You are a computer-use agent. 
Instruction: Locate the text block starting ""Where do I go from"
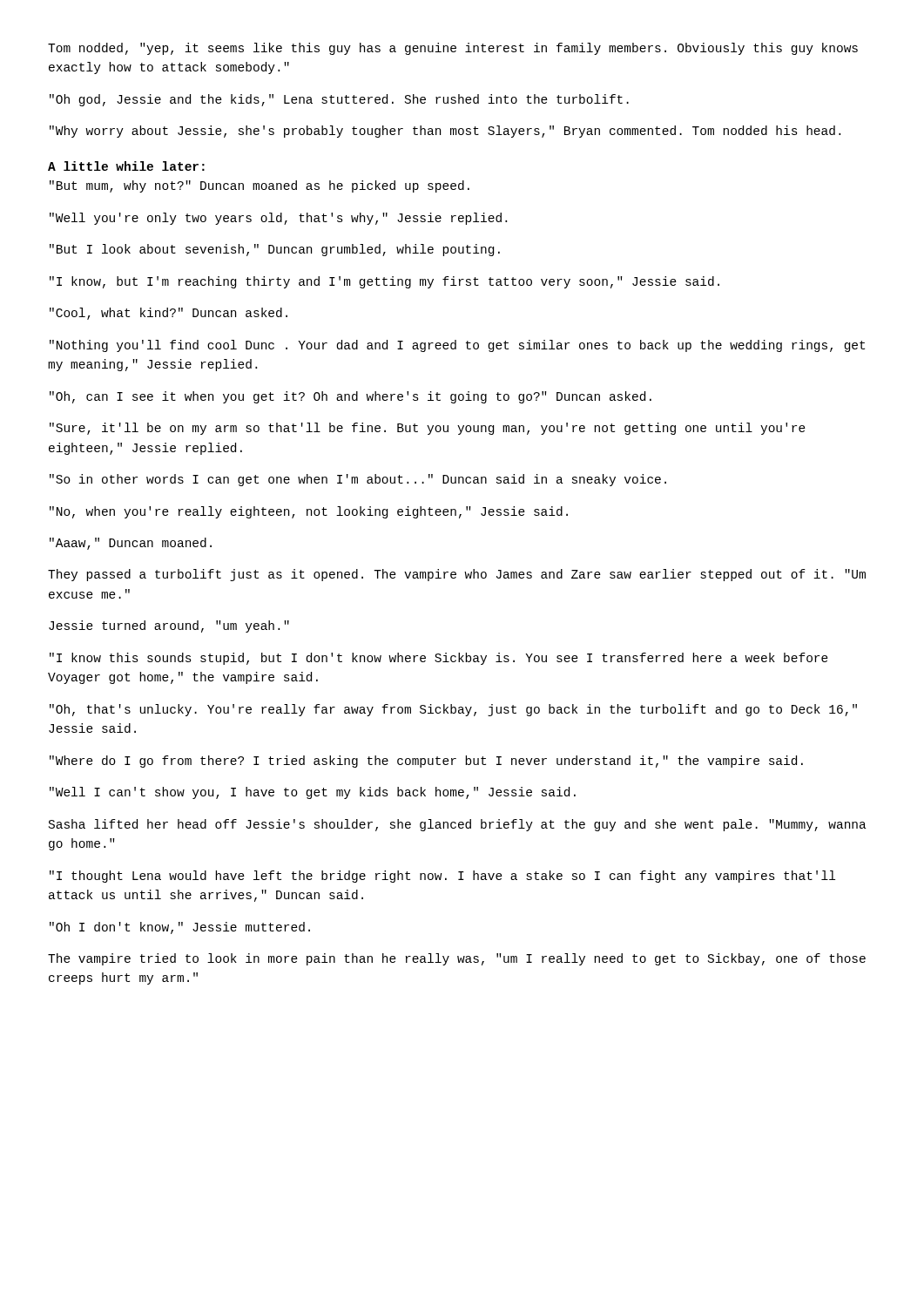click(427, 761)
